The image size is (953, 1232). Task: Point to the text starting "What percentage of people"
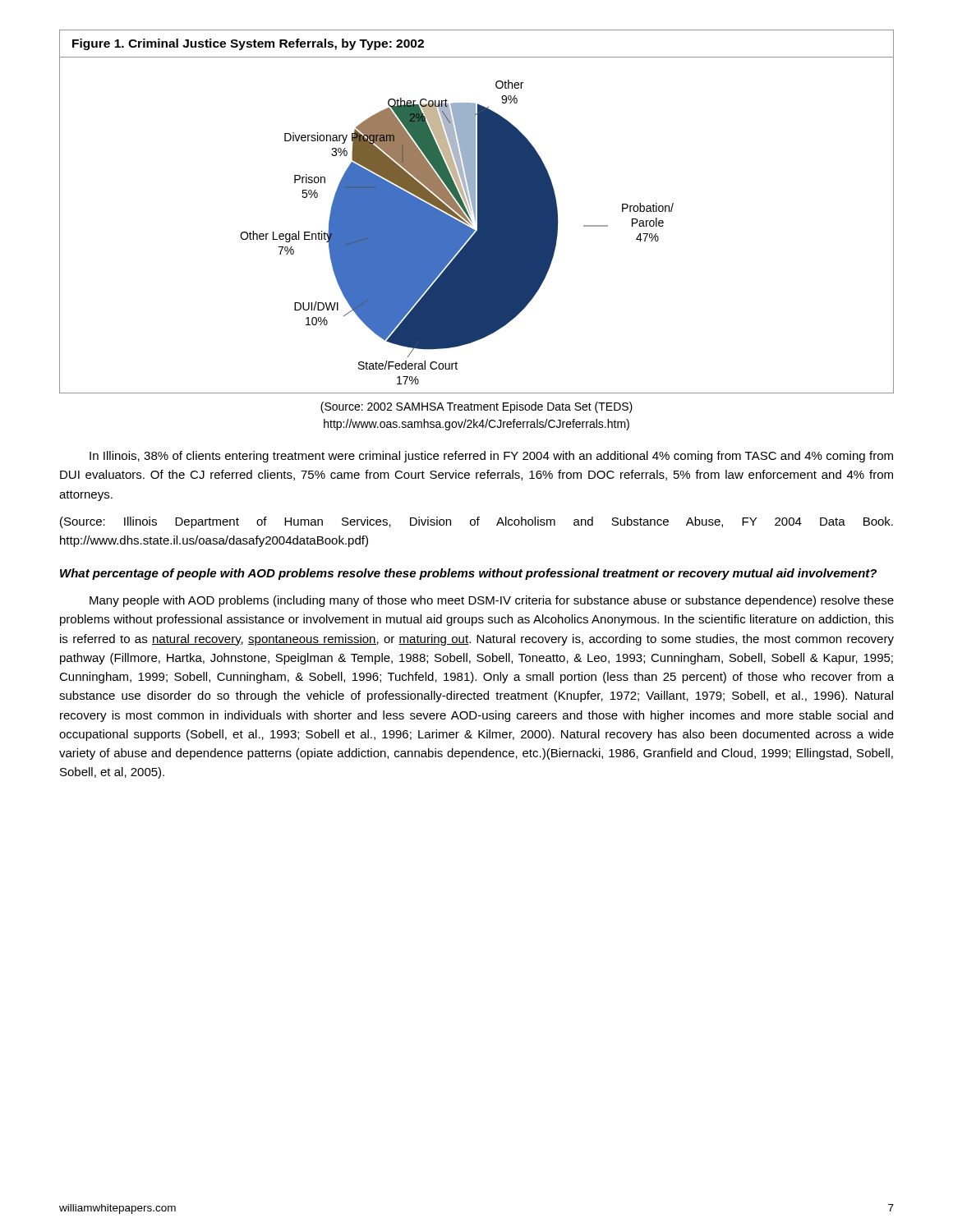pos(468,573)
